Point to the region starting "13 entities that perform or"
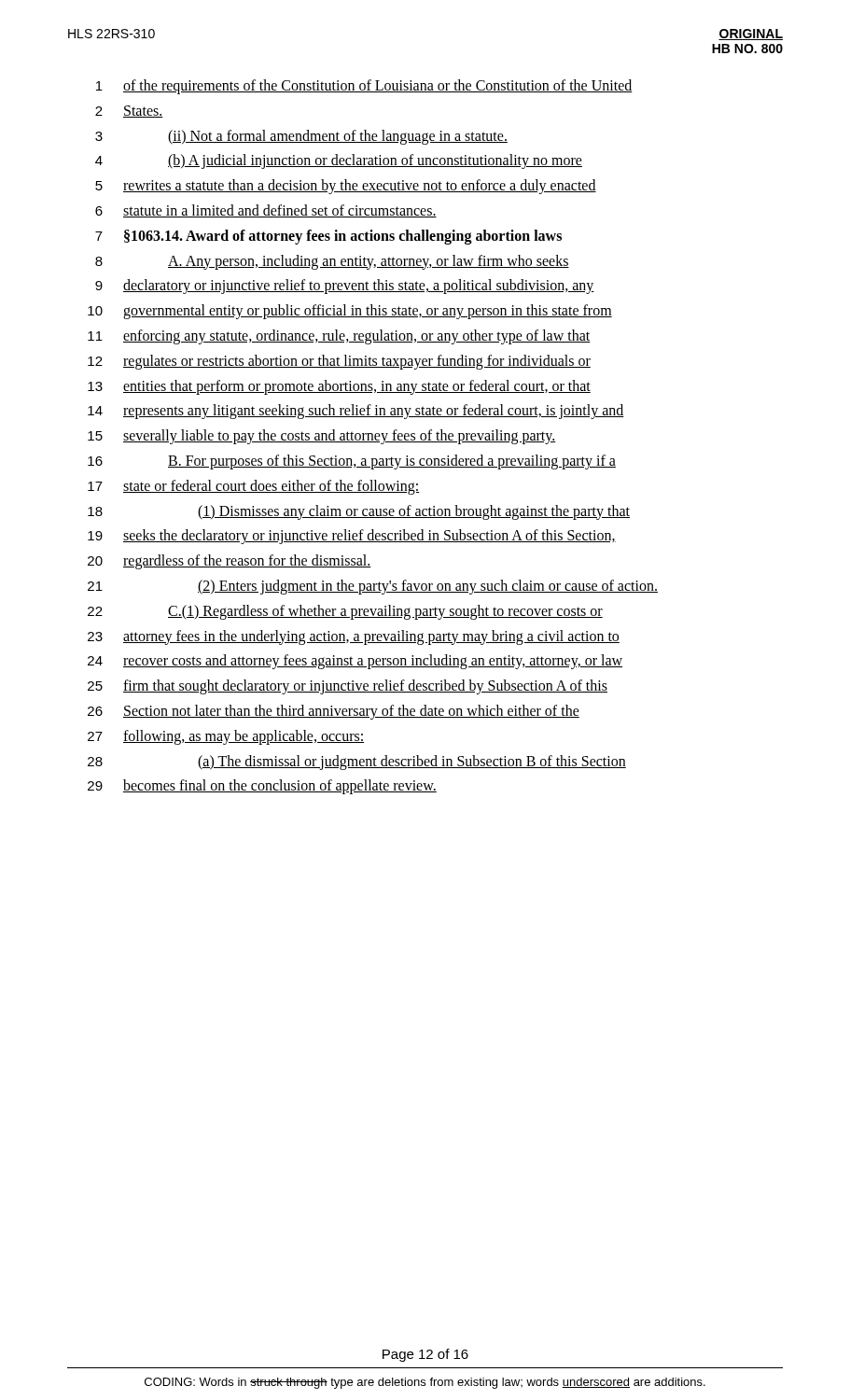The width and height of the screenshot is (850, 1400). coord(425,386)
